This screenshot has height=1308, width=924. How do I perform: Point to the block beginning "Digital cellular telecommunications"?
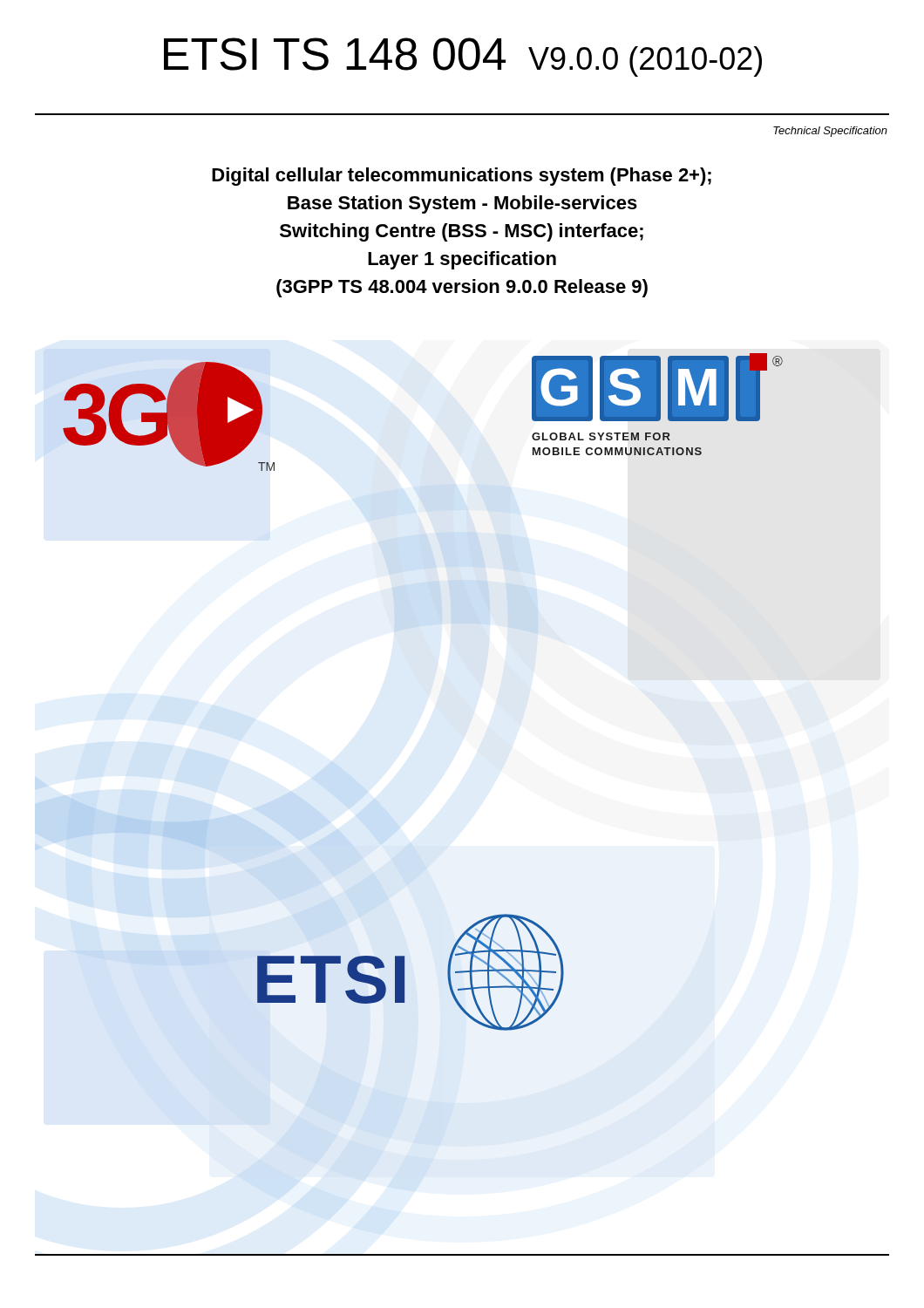(462, 231)
